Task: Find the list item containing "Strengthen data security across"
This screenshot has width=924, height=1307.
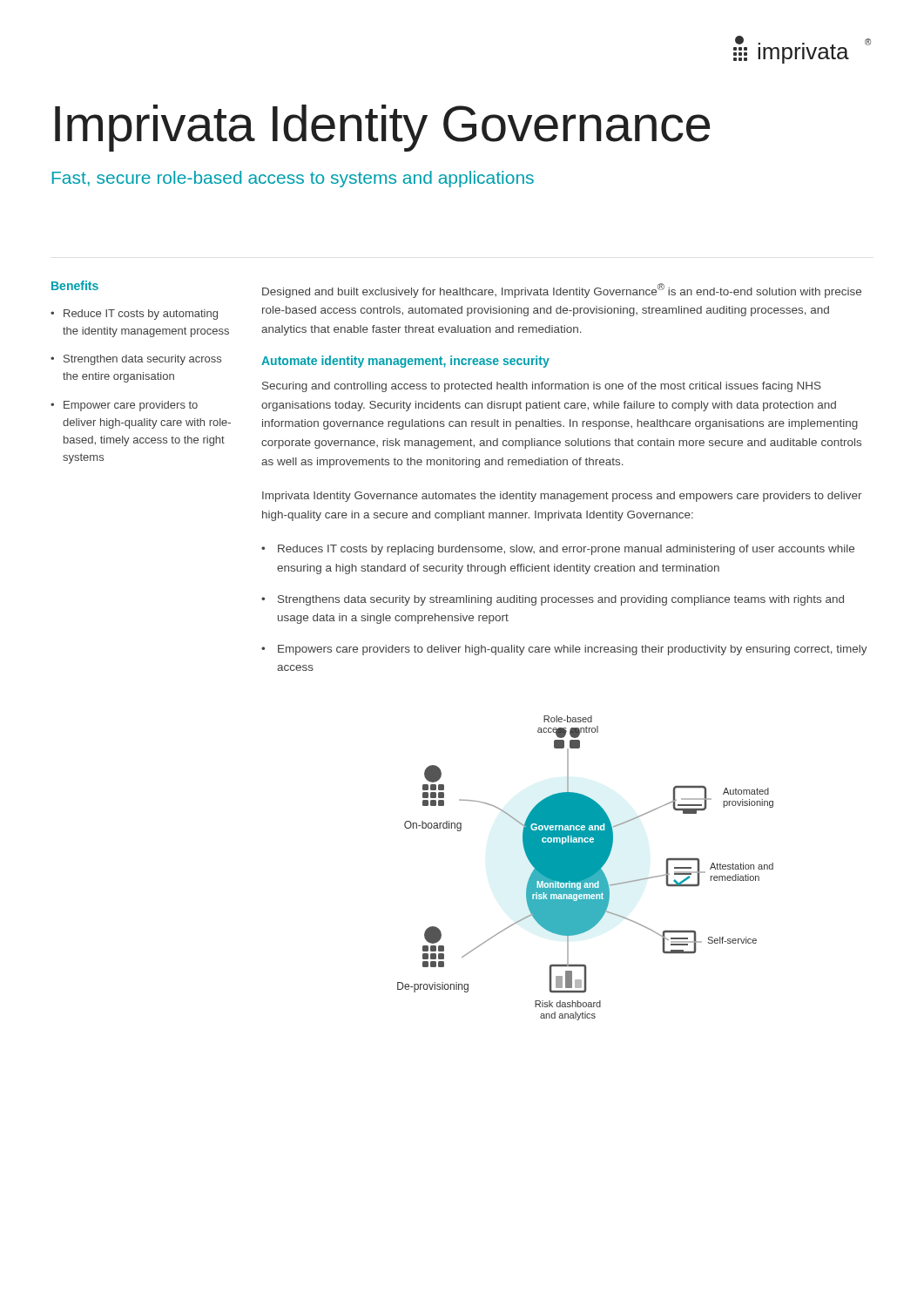Action: coord(141,368)
